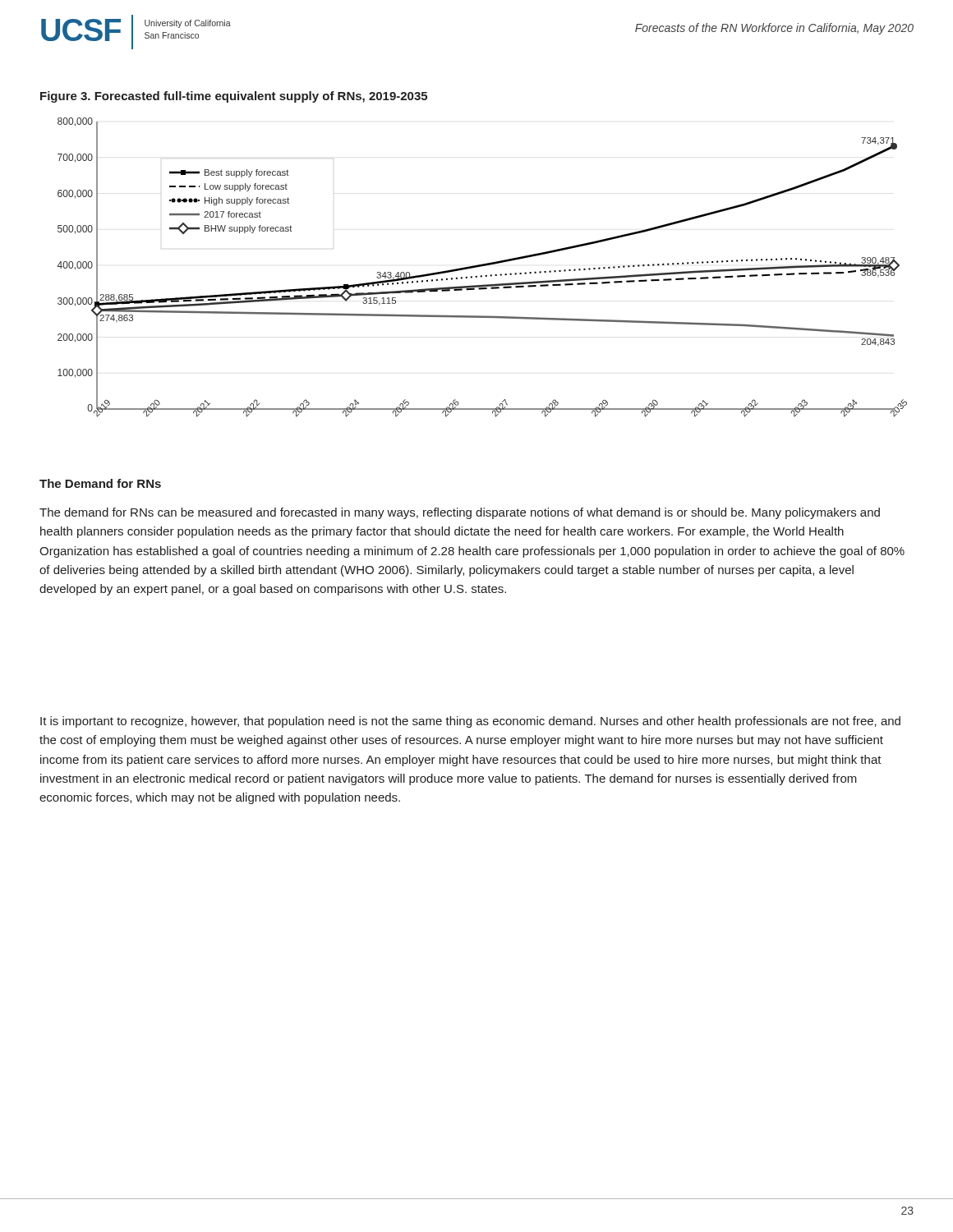
Task: Click on the text block starting "The demand for RNs can be measured"
Action: point(472,550)
